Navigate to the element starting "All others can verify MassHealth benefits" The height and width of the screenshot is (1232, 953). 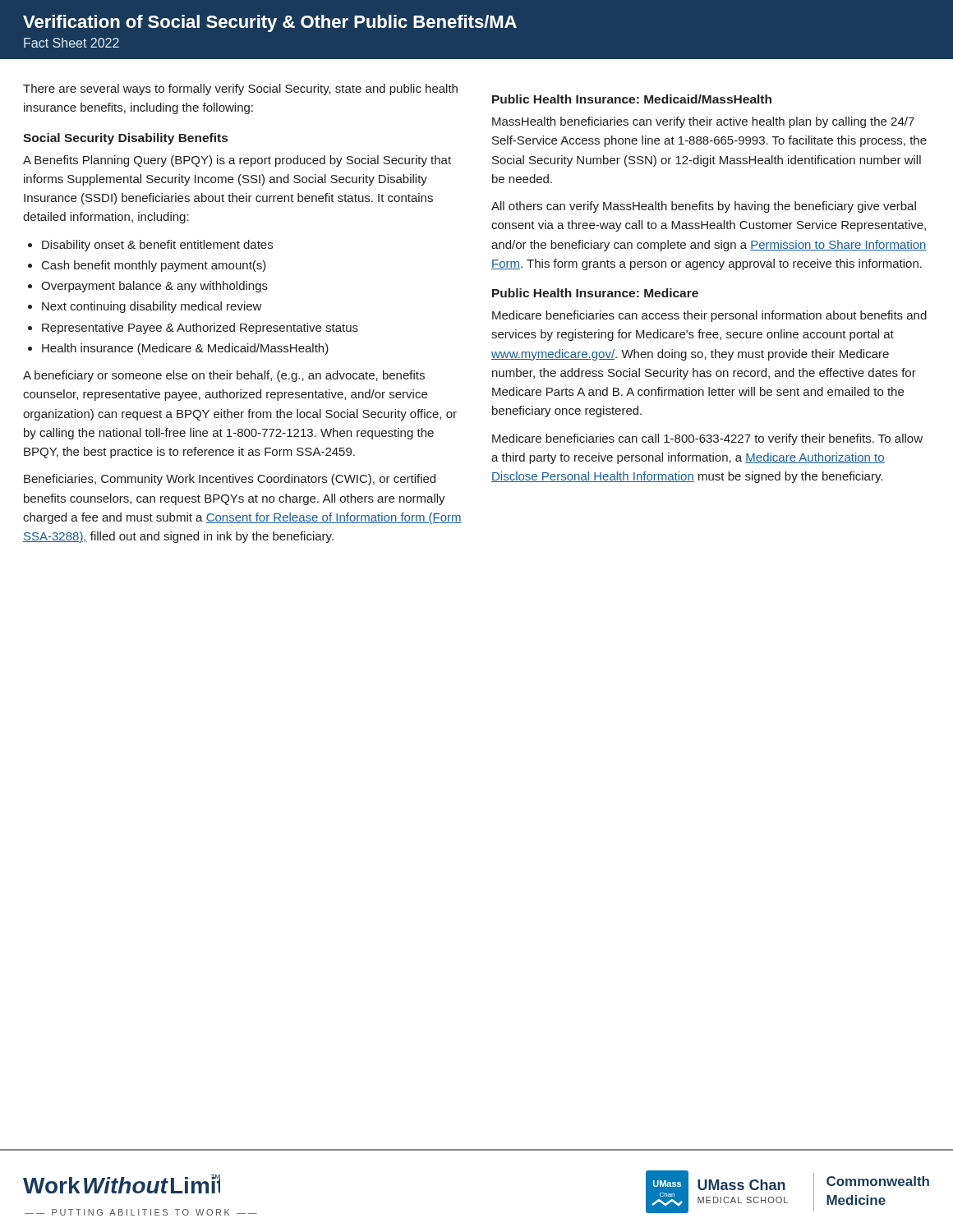tap(709, 234)
